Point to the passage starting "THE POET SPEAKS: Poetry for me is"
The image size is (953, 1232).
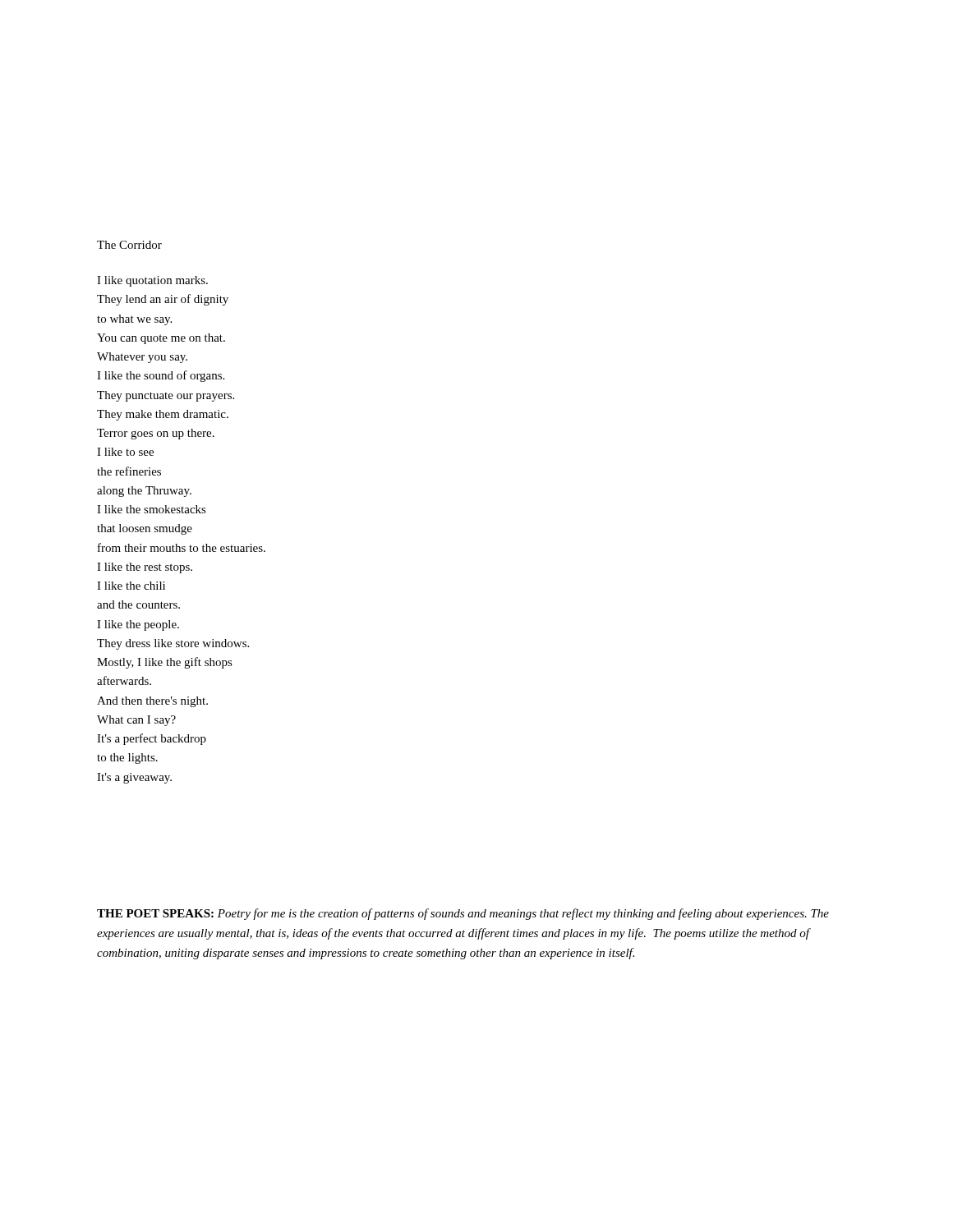pos(463,933)
